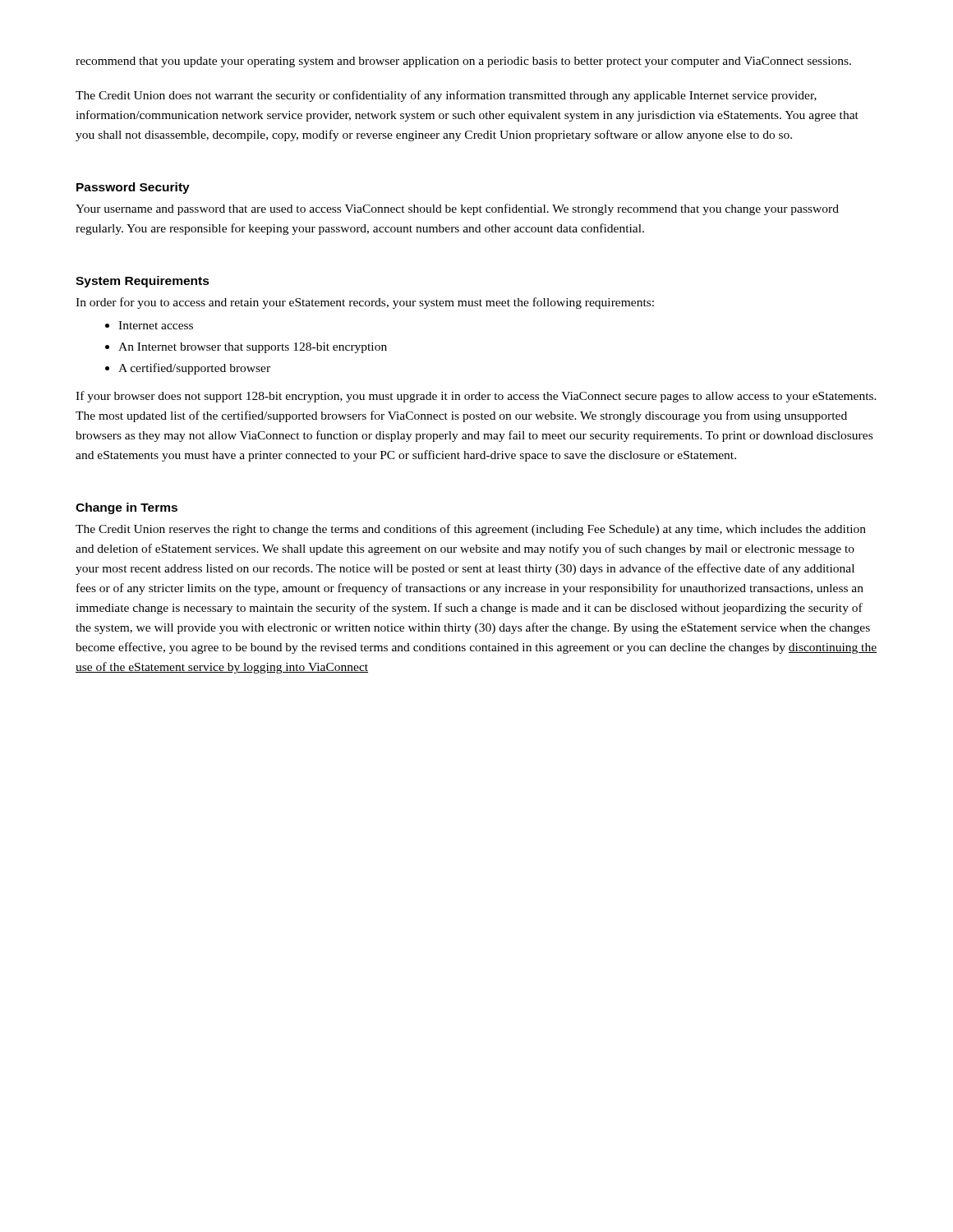
Task: Where is the passage that starts "In order for you to access and retain"?
Action: pyautogui.click(x=365, y=302)
